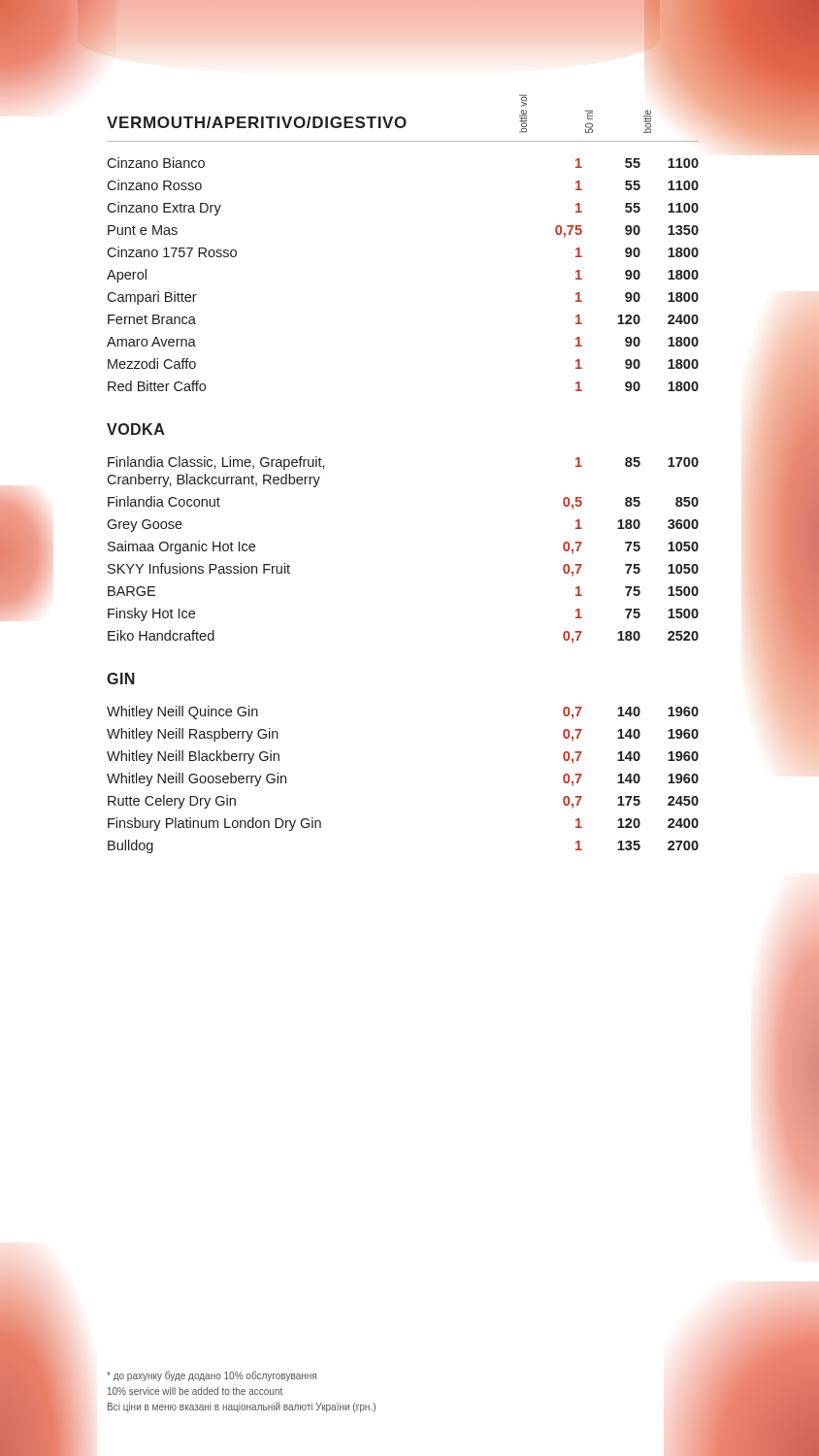Screen dimensions: 1456x819
Task: Select the table that reads "Finlandia Classic, Lime, Grapefruit, 1"
Action: click(x=403, y=549)
